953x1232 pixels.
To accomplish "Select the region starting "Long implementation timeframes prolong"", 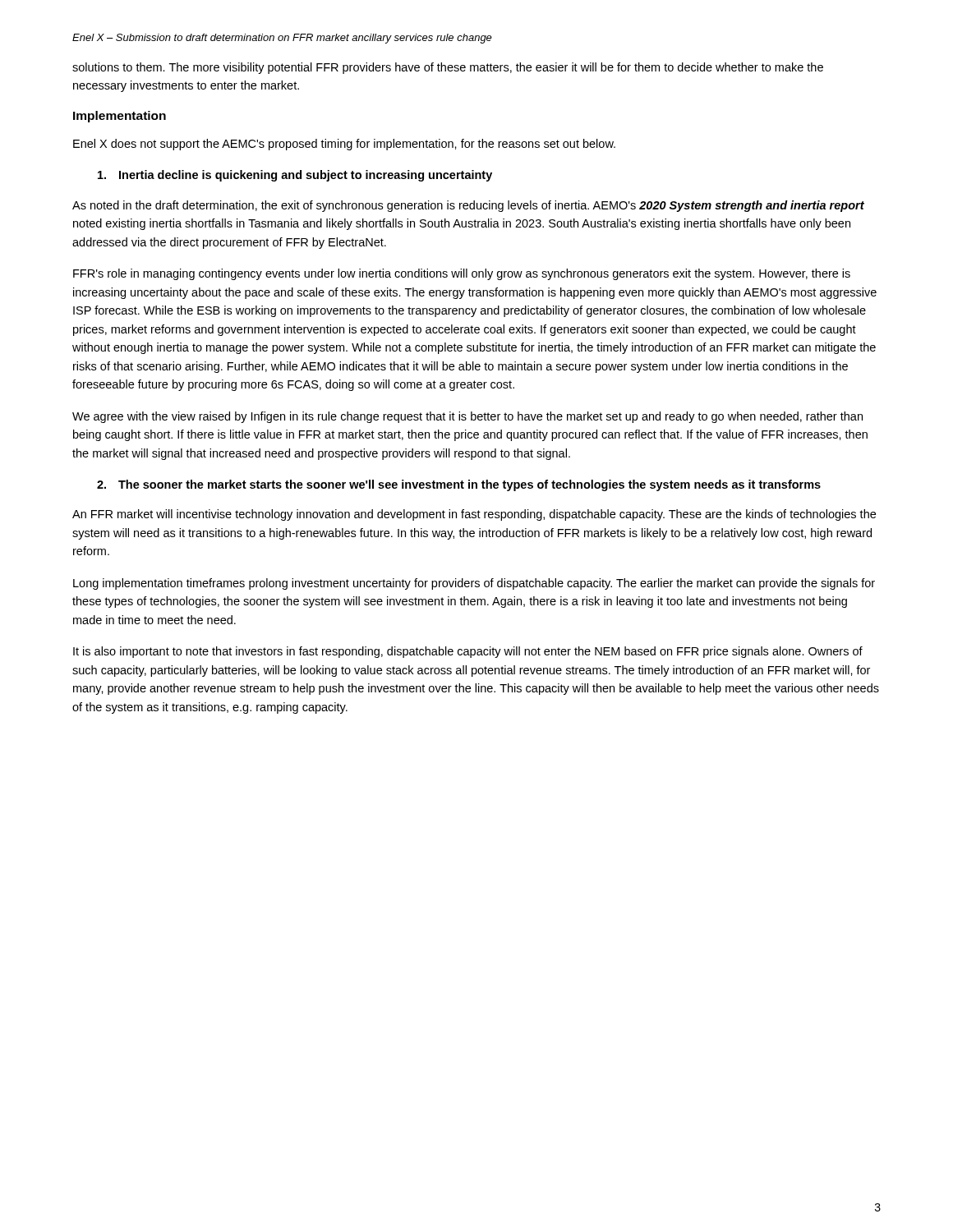I will (474, 601).
